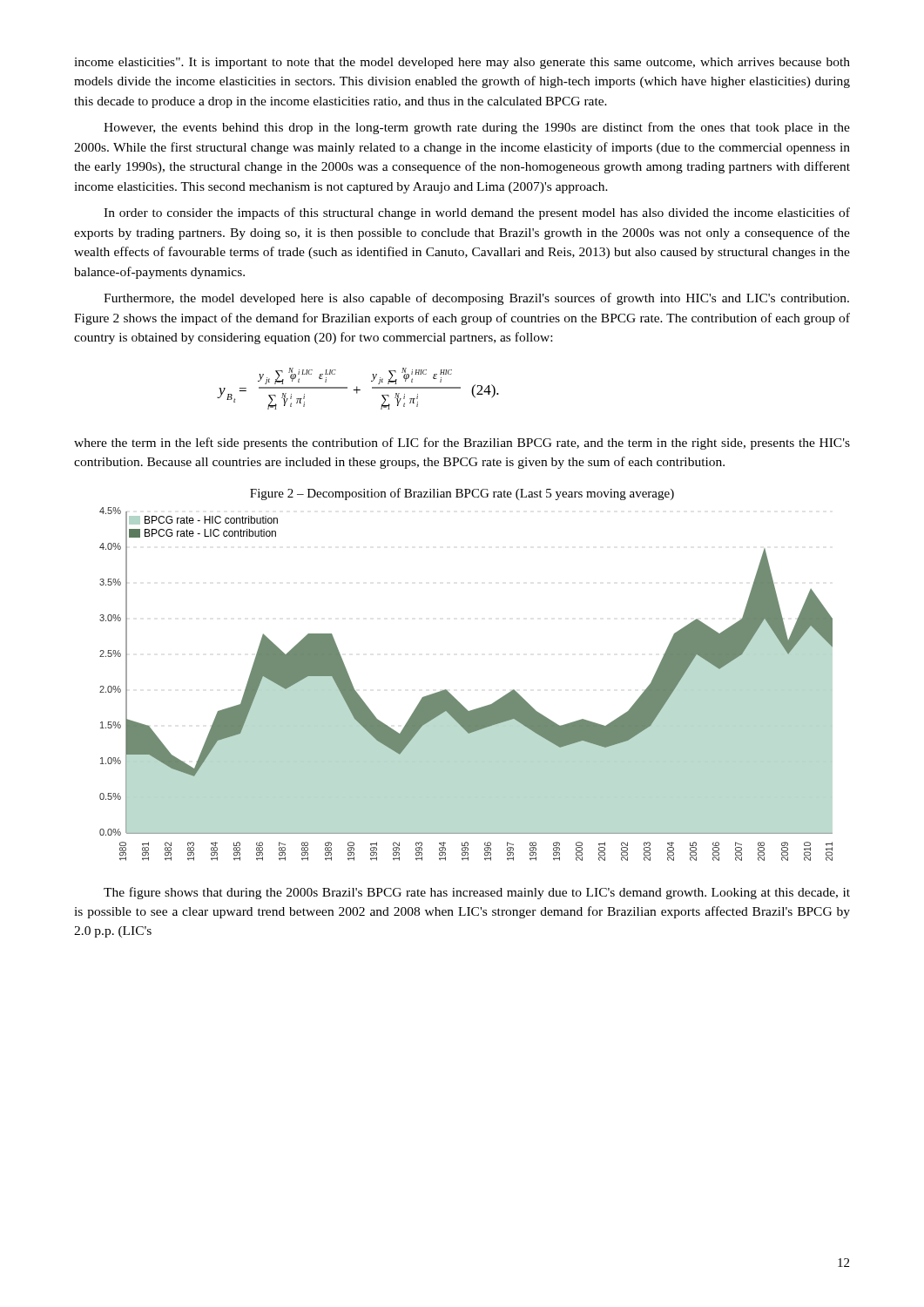Locate the text block starting "y B t = y"
Viewport: 924px width, 1307px height.
click(x=462, y=390)
